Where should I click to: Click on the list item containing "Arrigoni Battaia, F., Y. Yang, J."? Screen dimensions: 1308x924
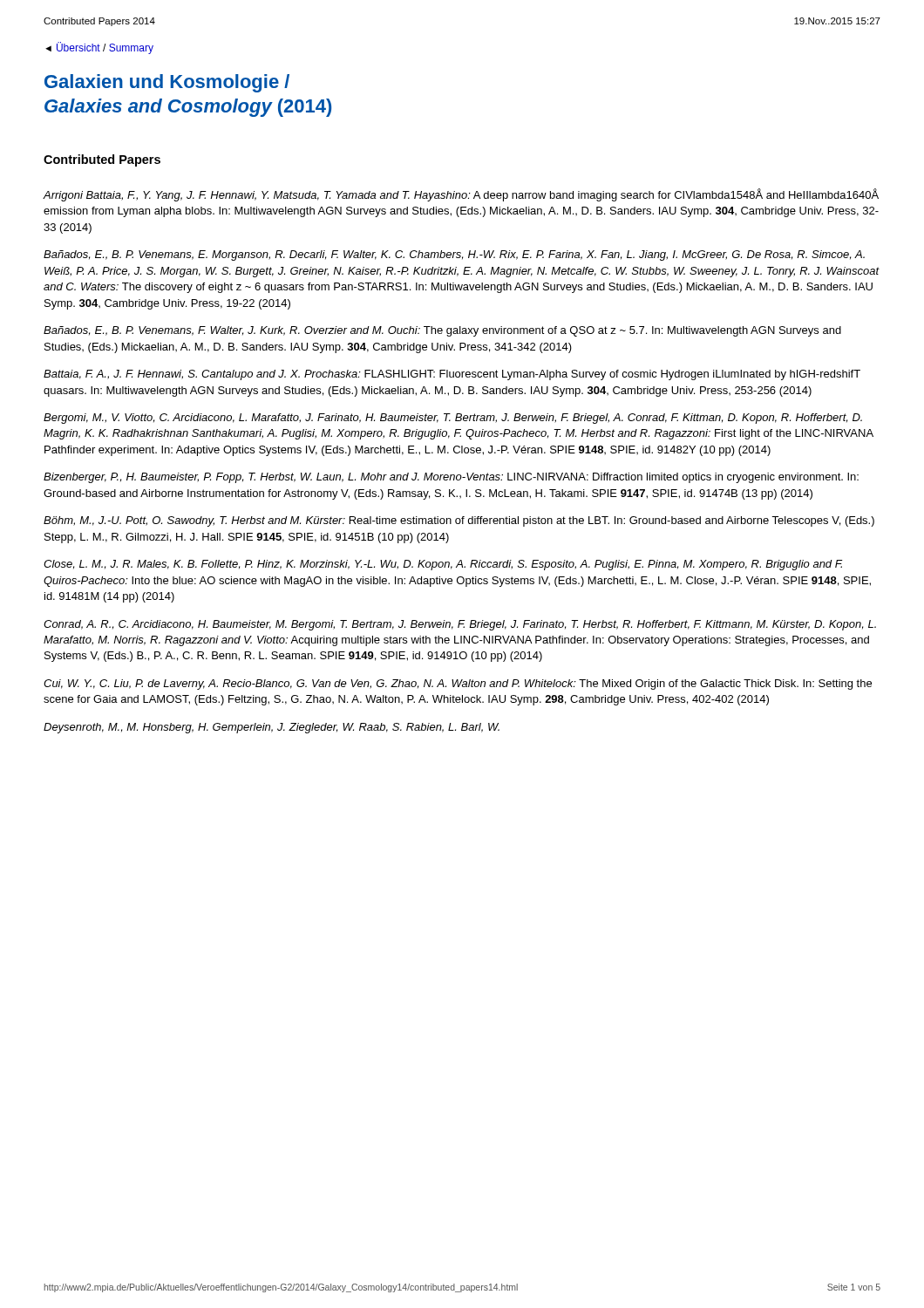pos(461,211)
